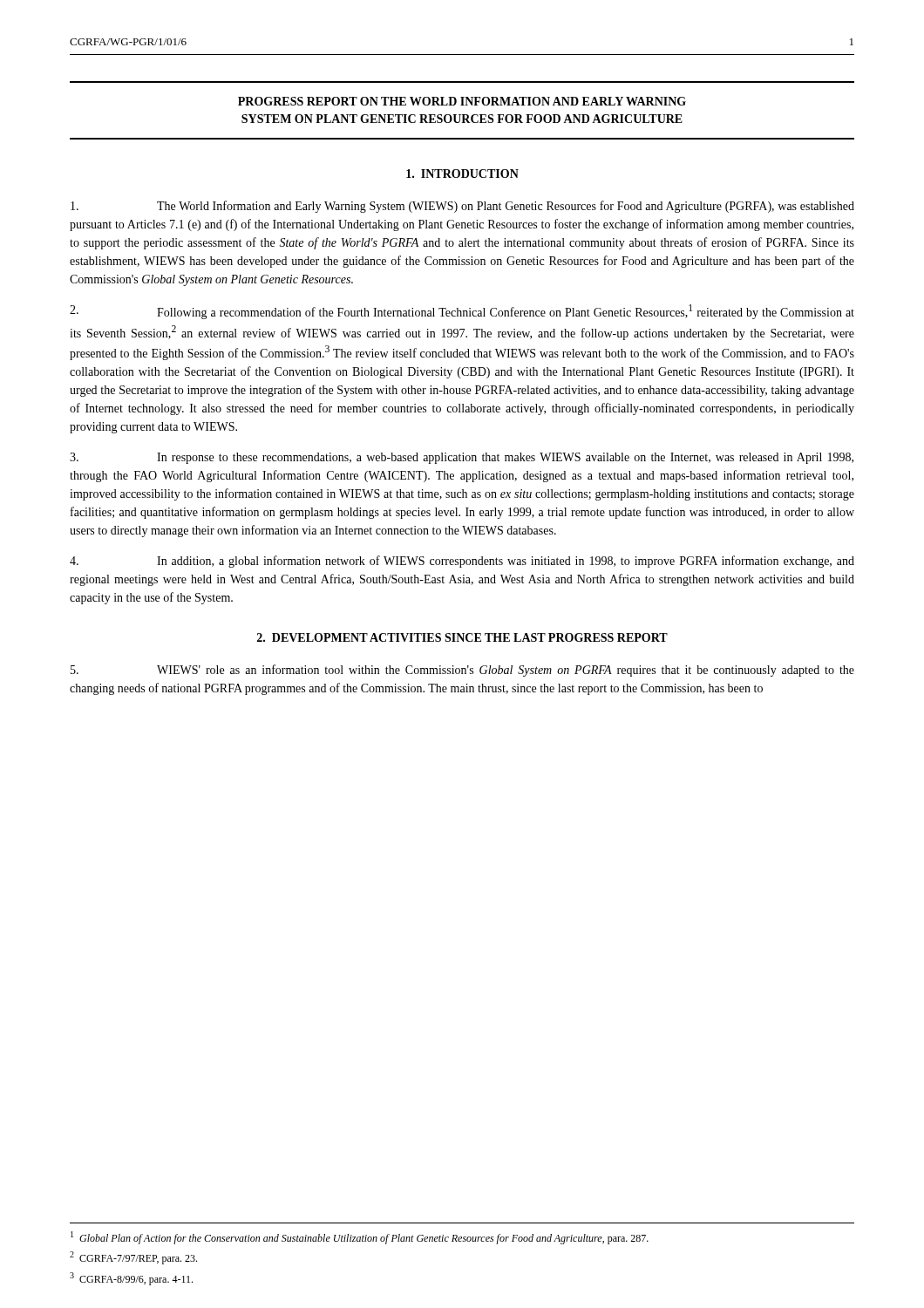Point to the region starting "WIEWS' role as an"
The image size is (924, 1308).
click(462, 678)
